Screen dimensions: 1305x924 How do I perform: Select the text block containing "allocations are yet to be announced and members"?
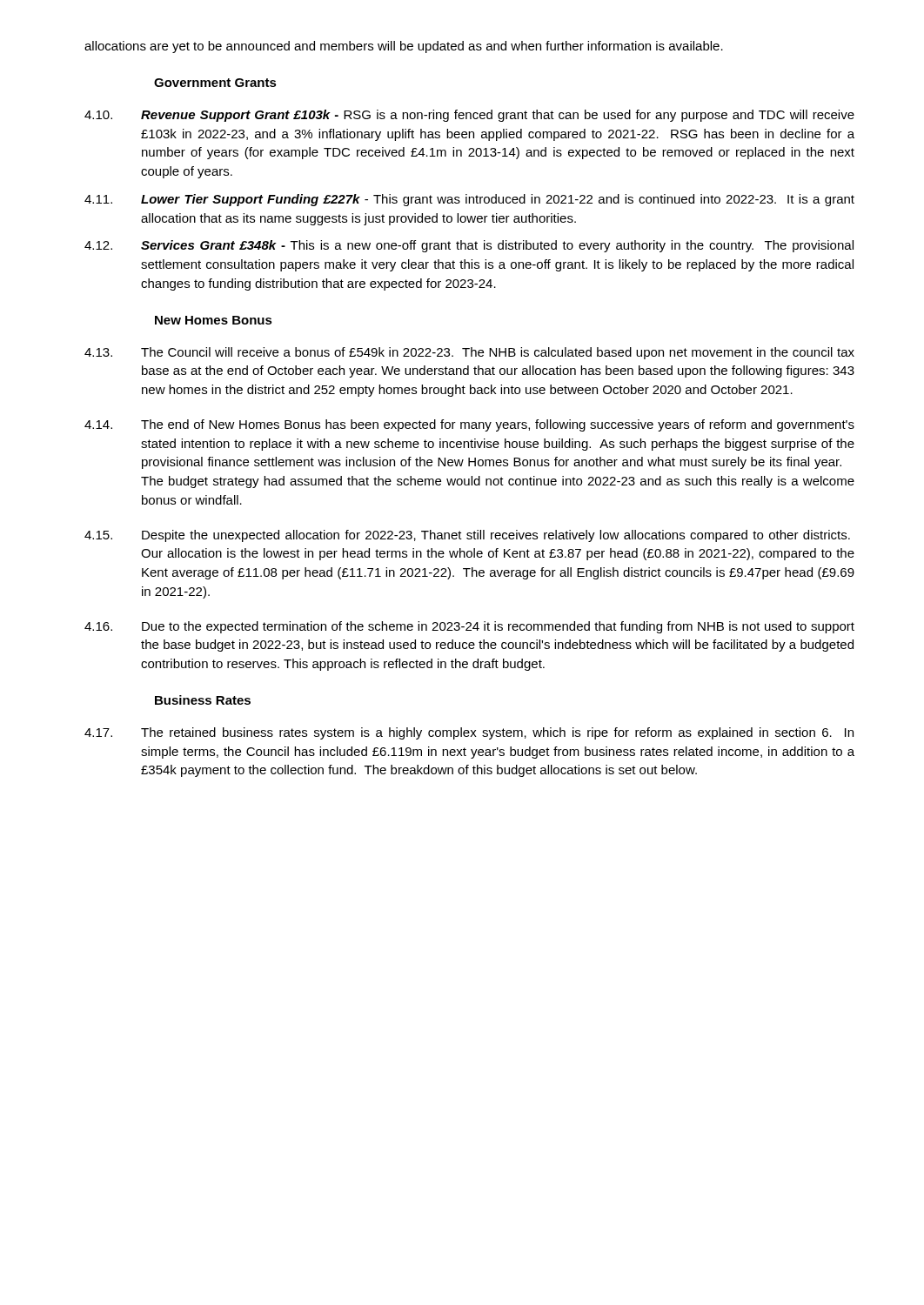coord(404,46)
